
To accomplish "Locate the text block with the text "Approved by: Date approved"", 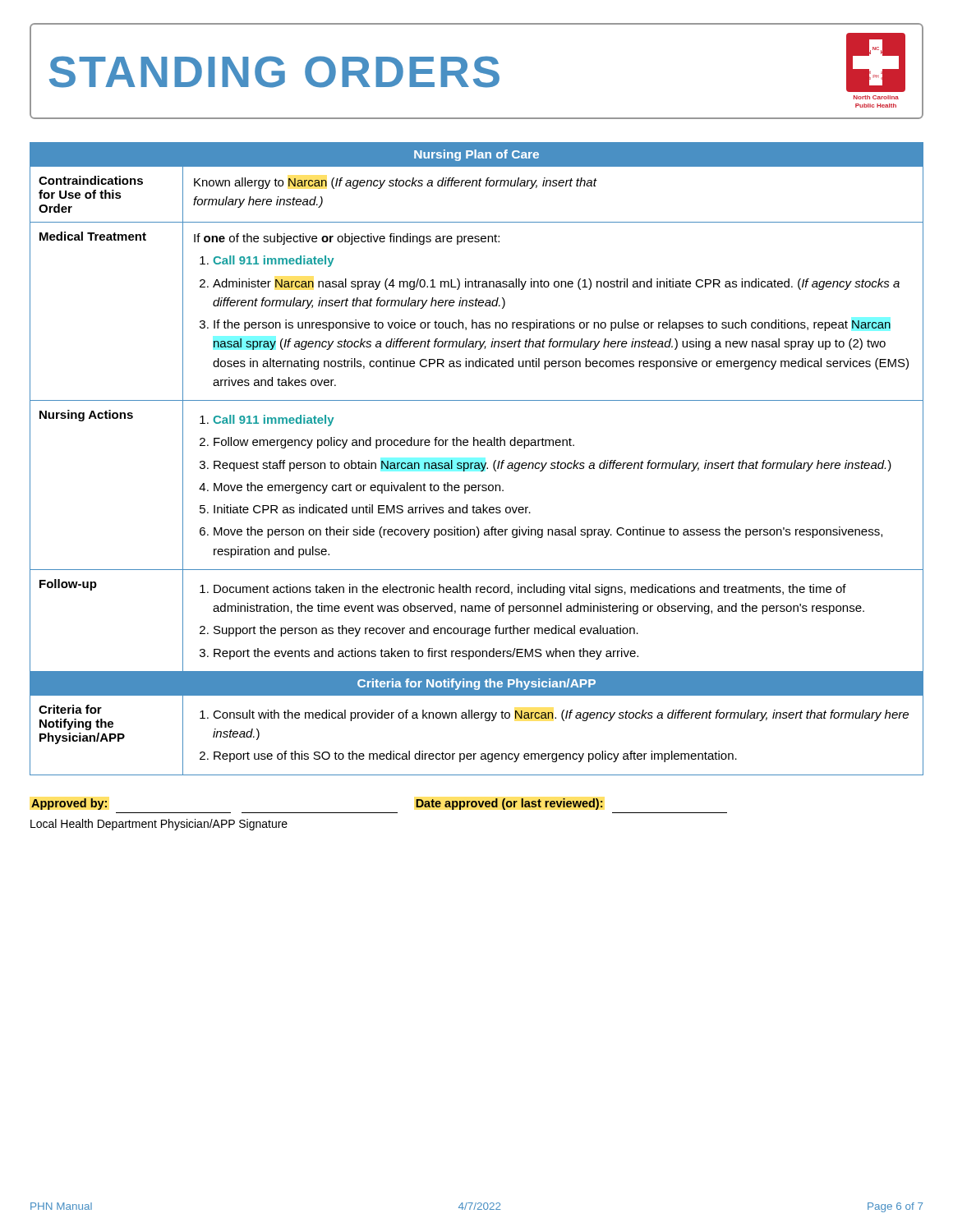I will pos(378,803).
